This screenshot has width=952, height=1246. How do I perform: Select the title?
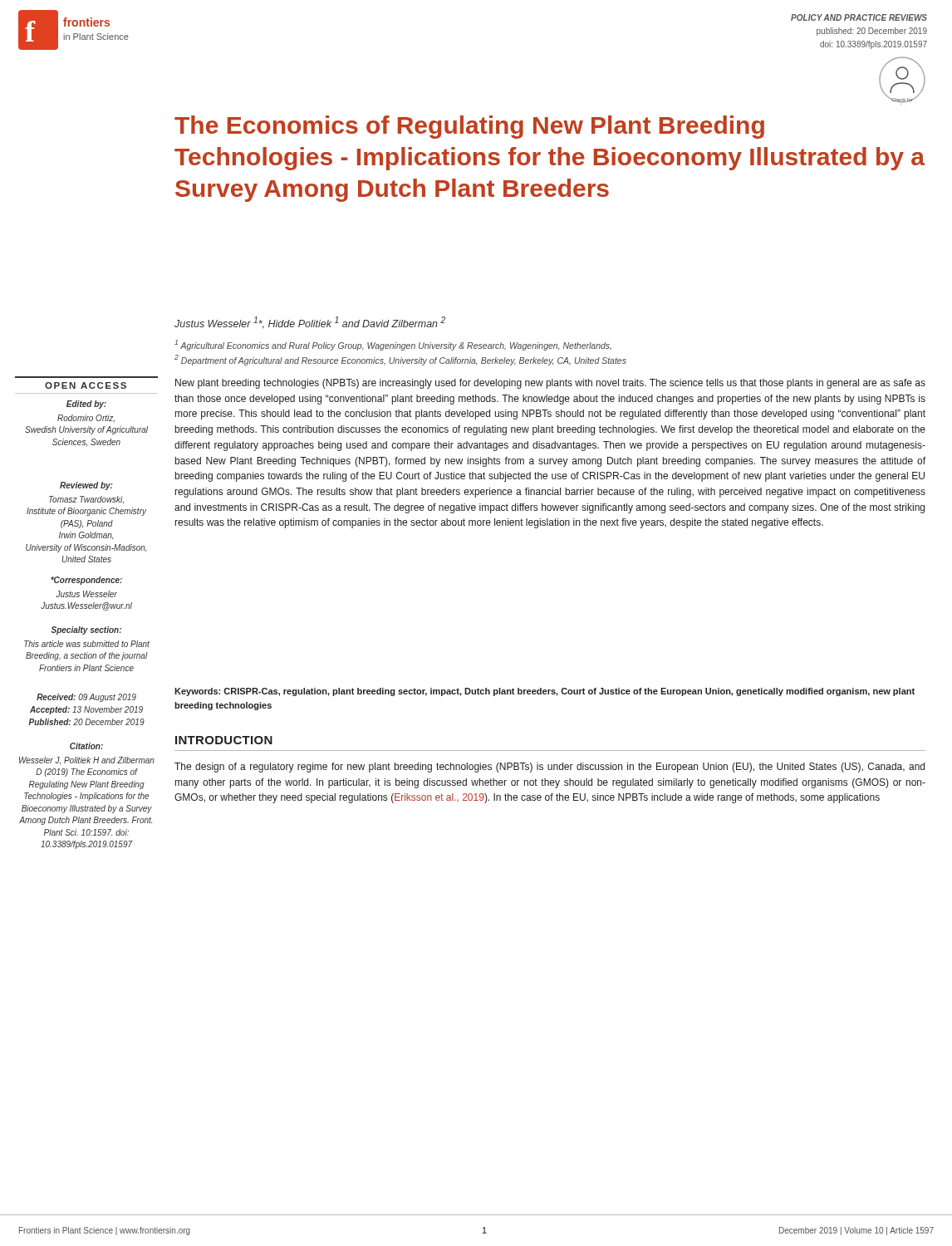550,157
